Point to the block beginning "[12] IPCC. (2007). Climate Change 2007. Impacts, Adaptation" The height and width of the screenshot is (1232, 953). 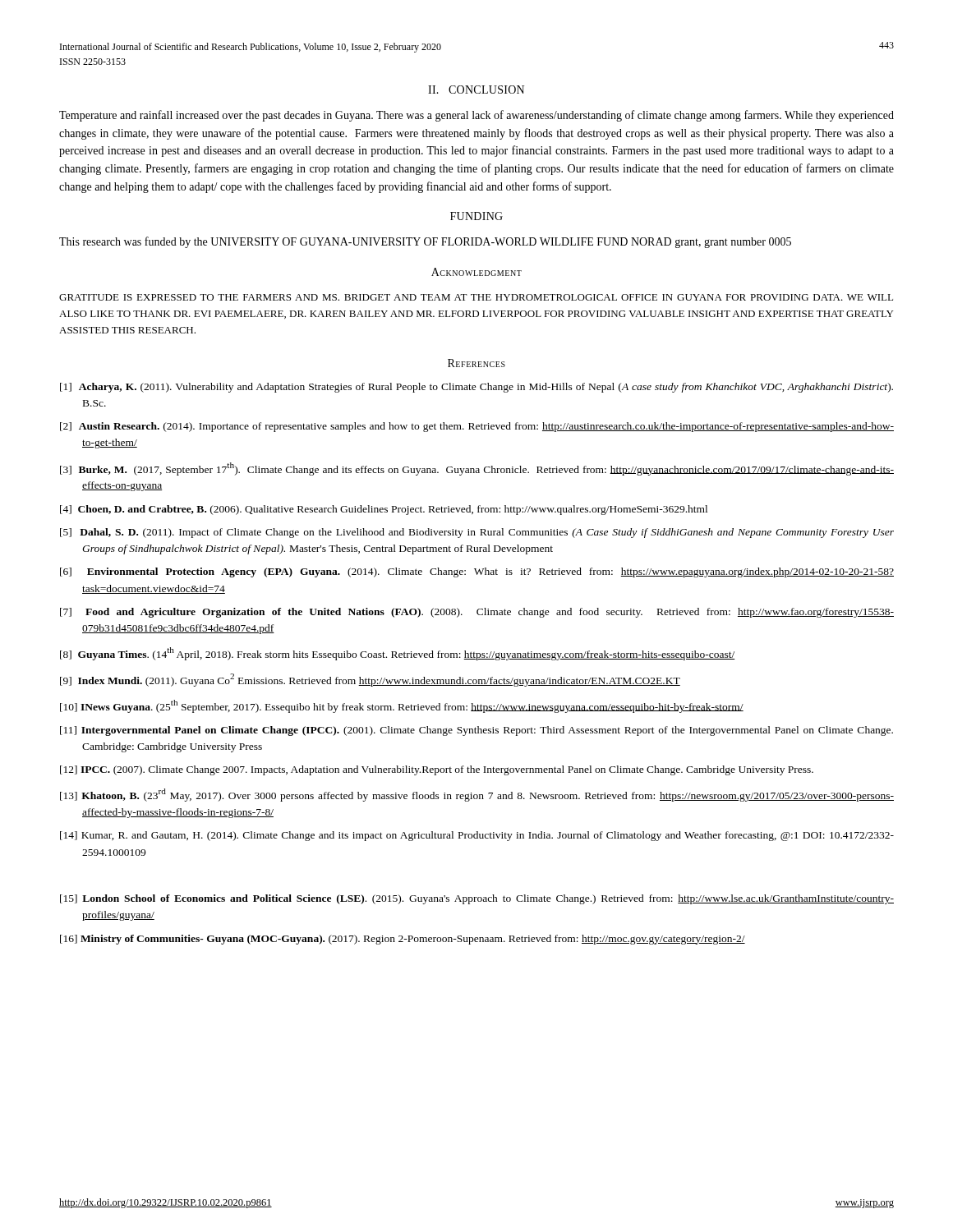[437, 769]
